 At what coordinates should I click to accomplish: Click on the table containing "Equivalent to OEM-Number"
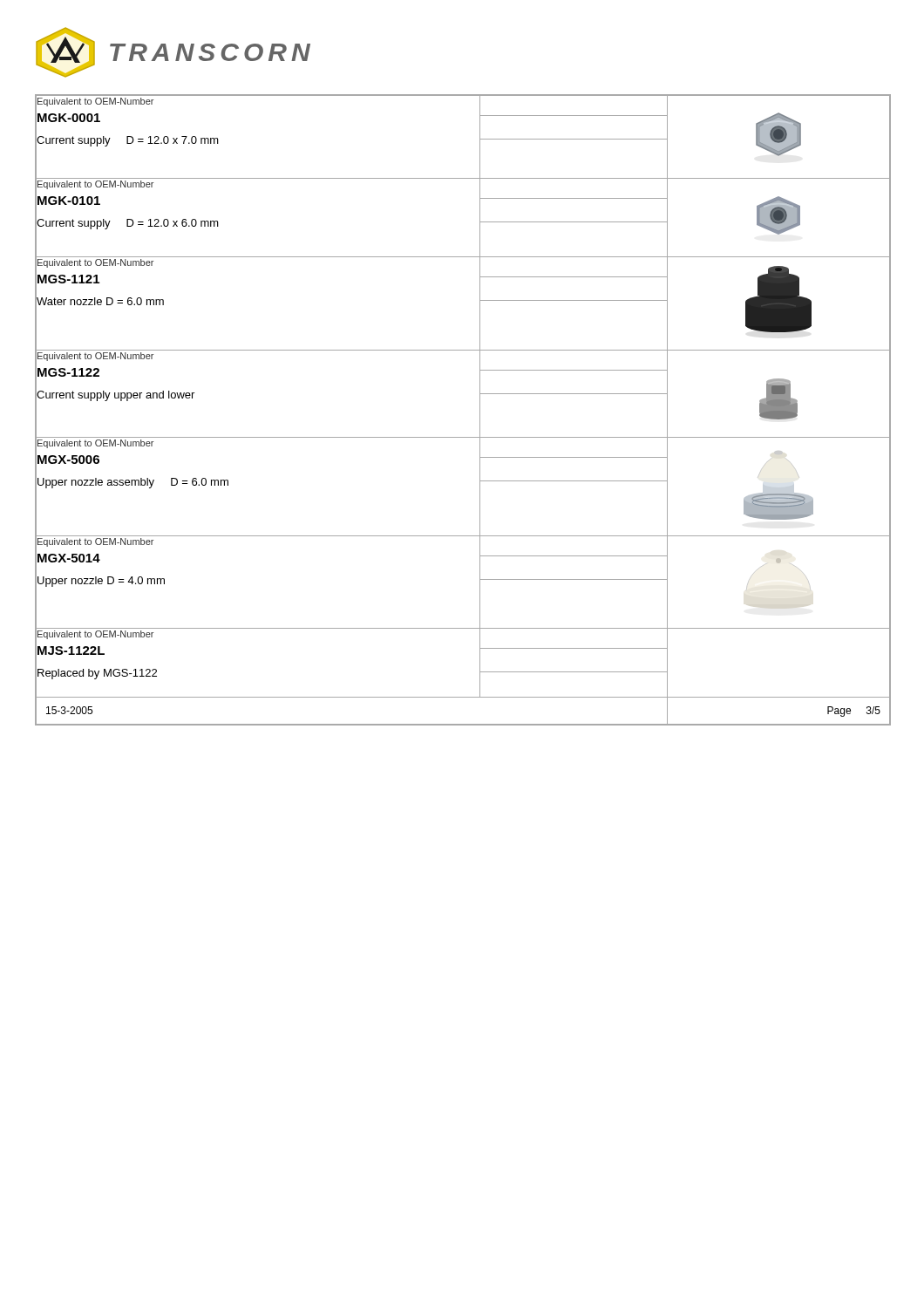point(463,410)
